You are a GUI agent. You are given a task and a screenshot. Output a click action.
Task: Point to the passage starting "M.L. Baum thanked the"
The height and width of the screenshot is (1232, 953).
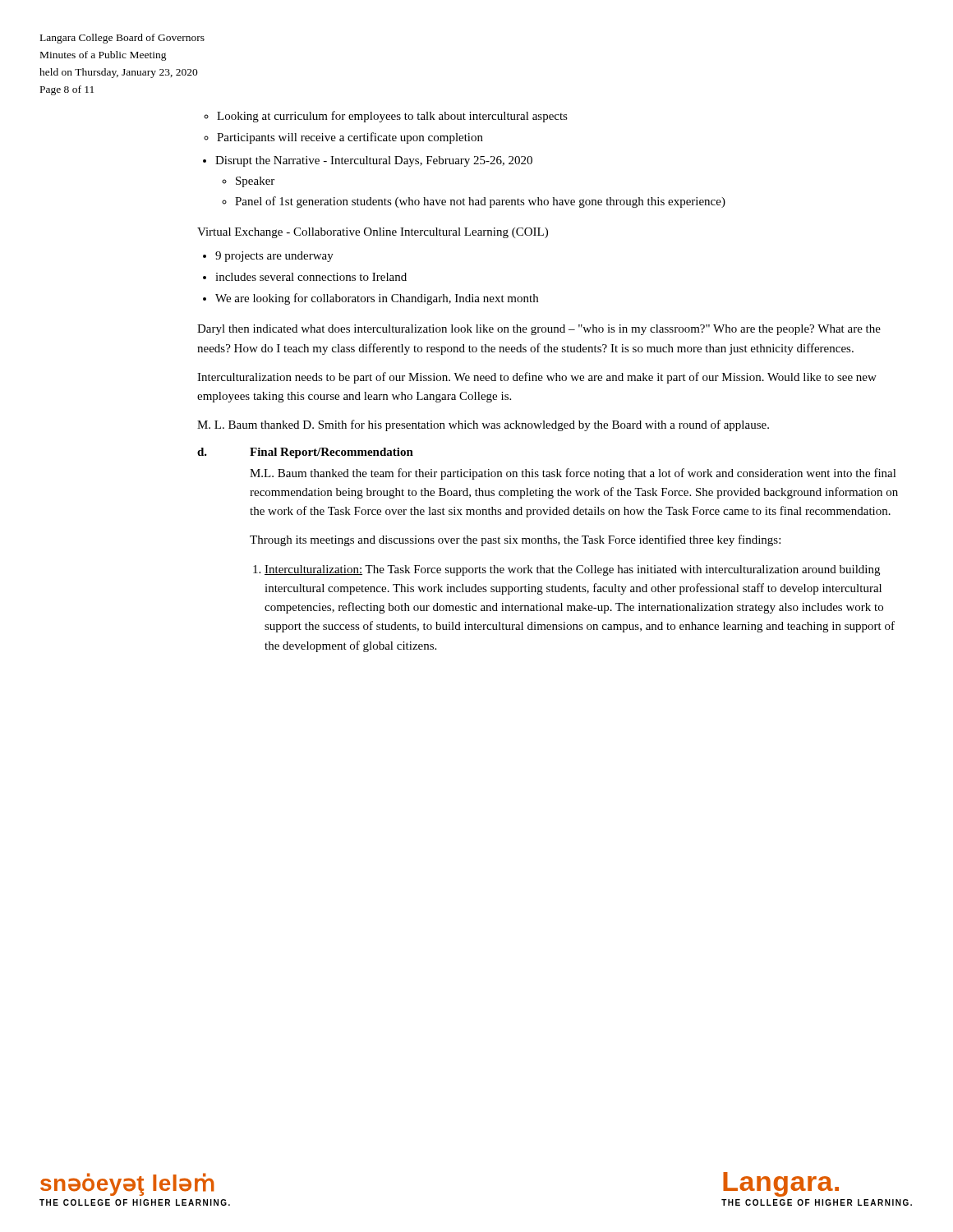(x=574, y=492)
